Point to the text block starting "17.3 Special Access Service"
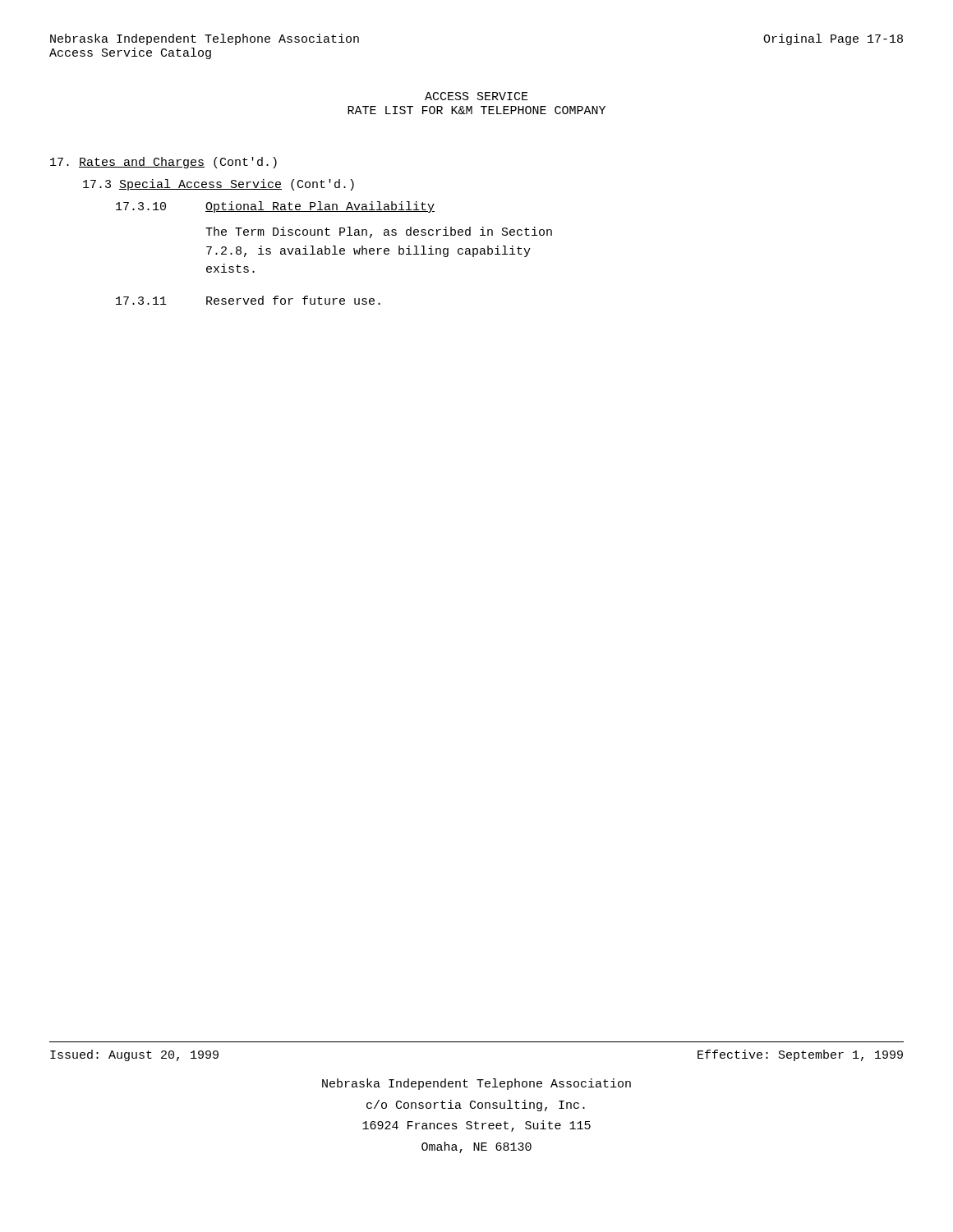Screen dimensions: 1232x953 pos(219,185)
